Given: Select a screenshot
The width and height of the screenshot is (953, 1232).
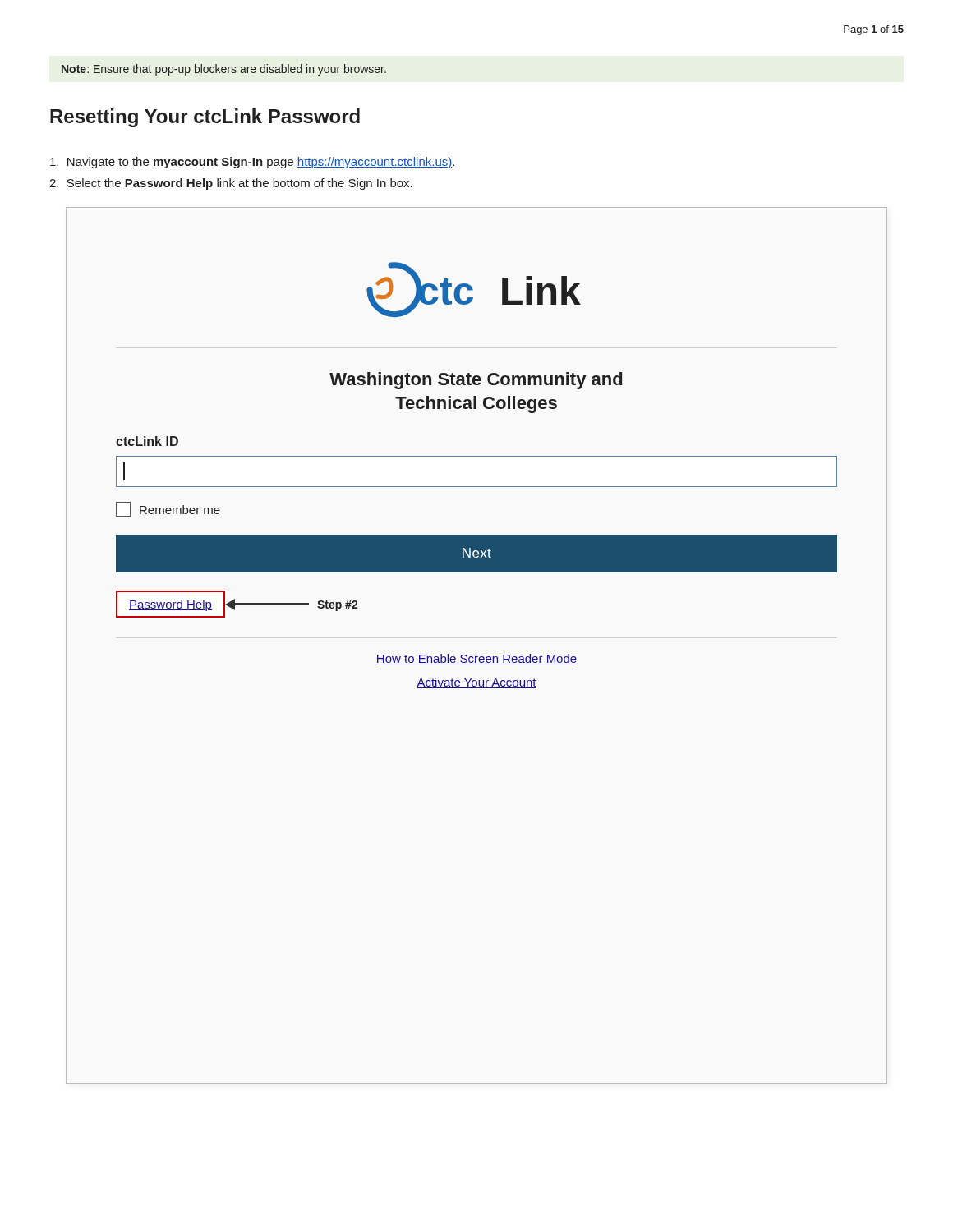Looking at the screenshot, I should click(x=476, y=646).
